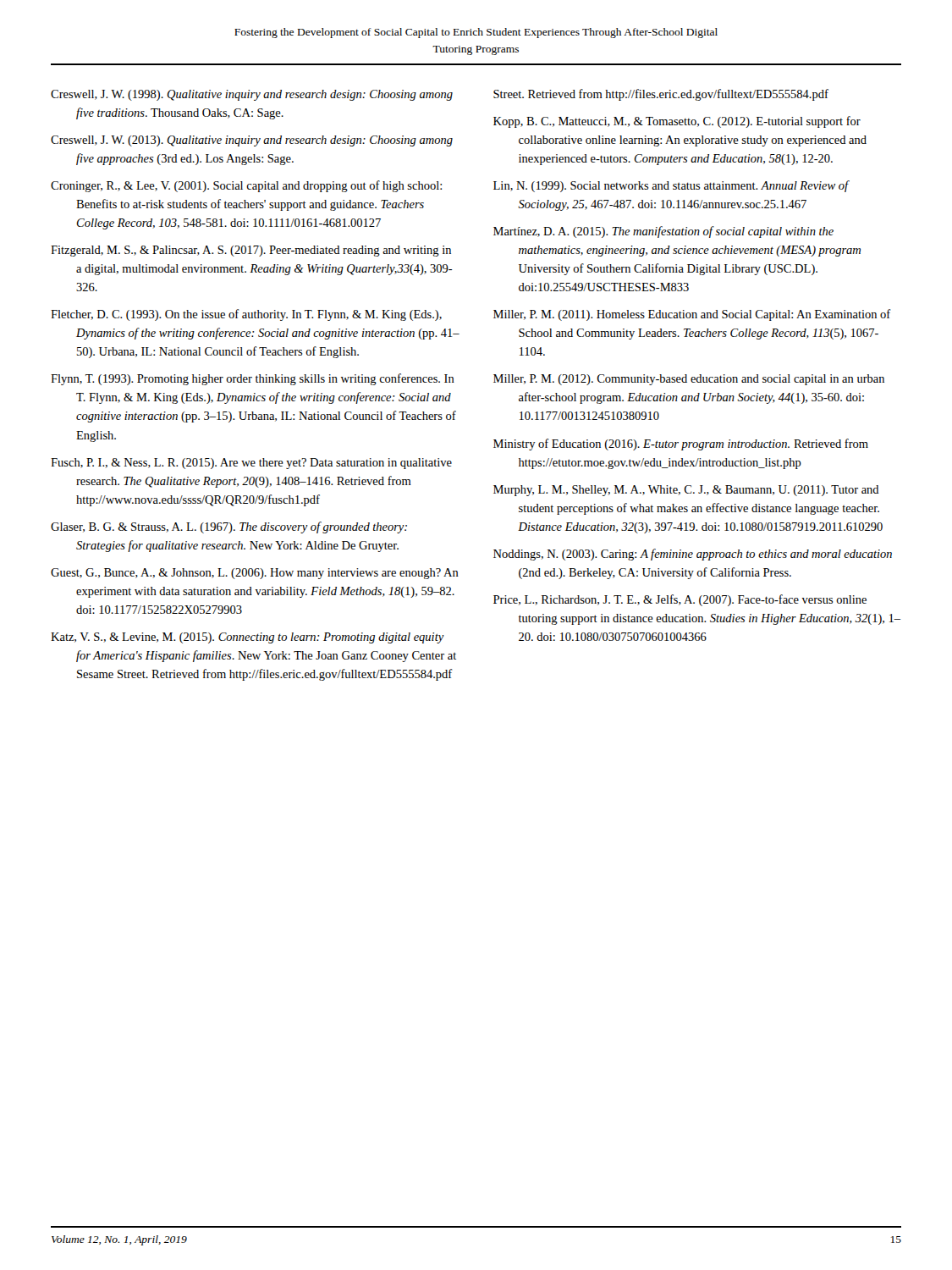This screenshot has height=1270, width=952.
Task: Point to the block beginning "Lin, N. (1999). Social networks"
Action: coord(670,195)
